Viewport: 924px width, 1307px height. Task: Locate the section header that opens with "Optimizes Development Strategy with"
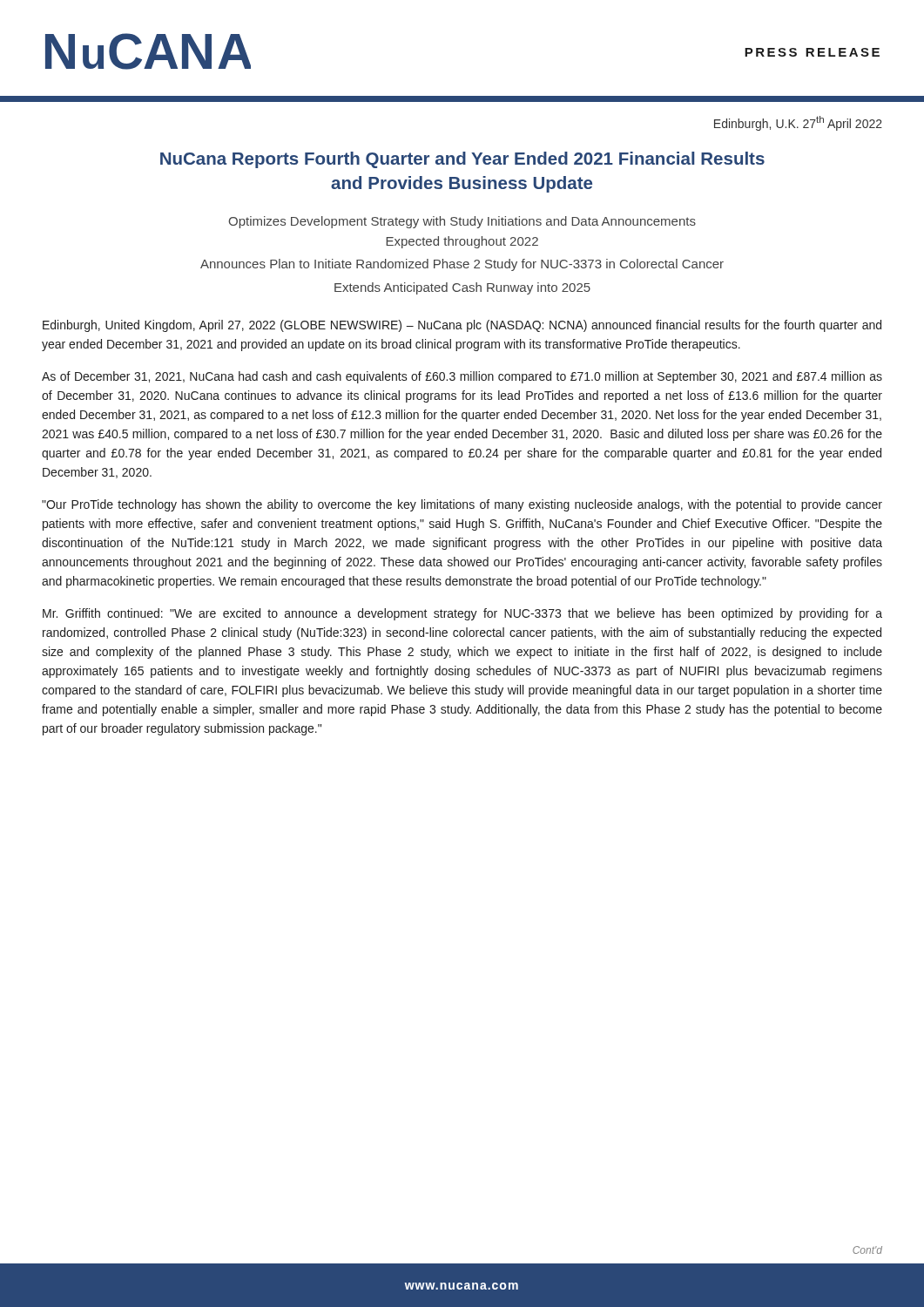tap(462, 231)
